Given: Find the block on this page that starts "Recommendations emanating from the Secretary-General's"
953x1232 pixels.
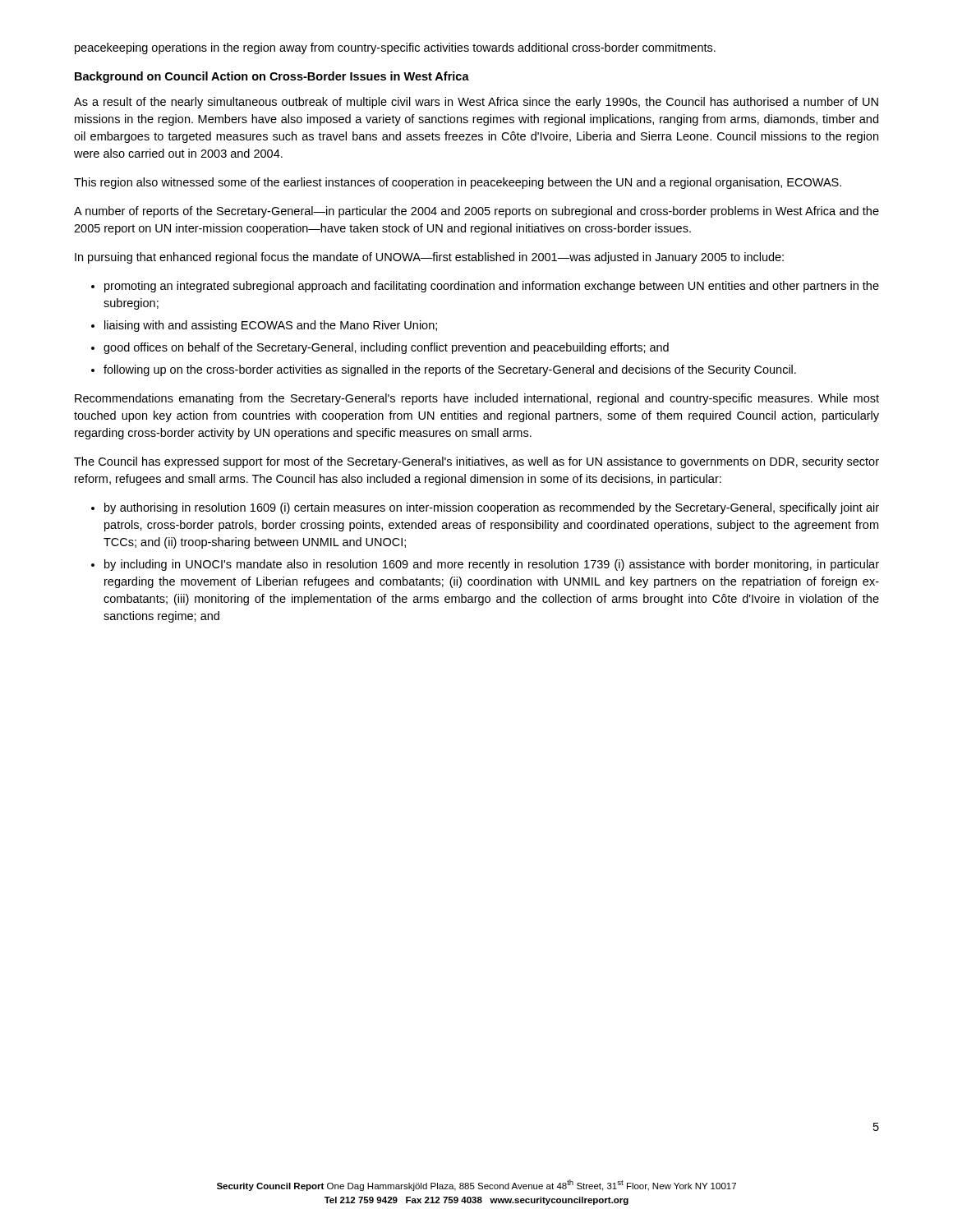Looking at the screenshot, I should click(476, 416).
